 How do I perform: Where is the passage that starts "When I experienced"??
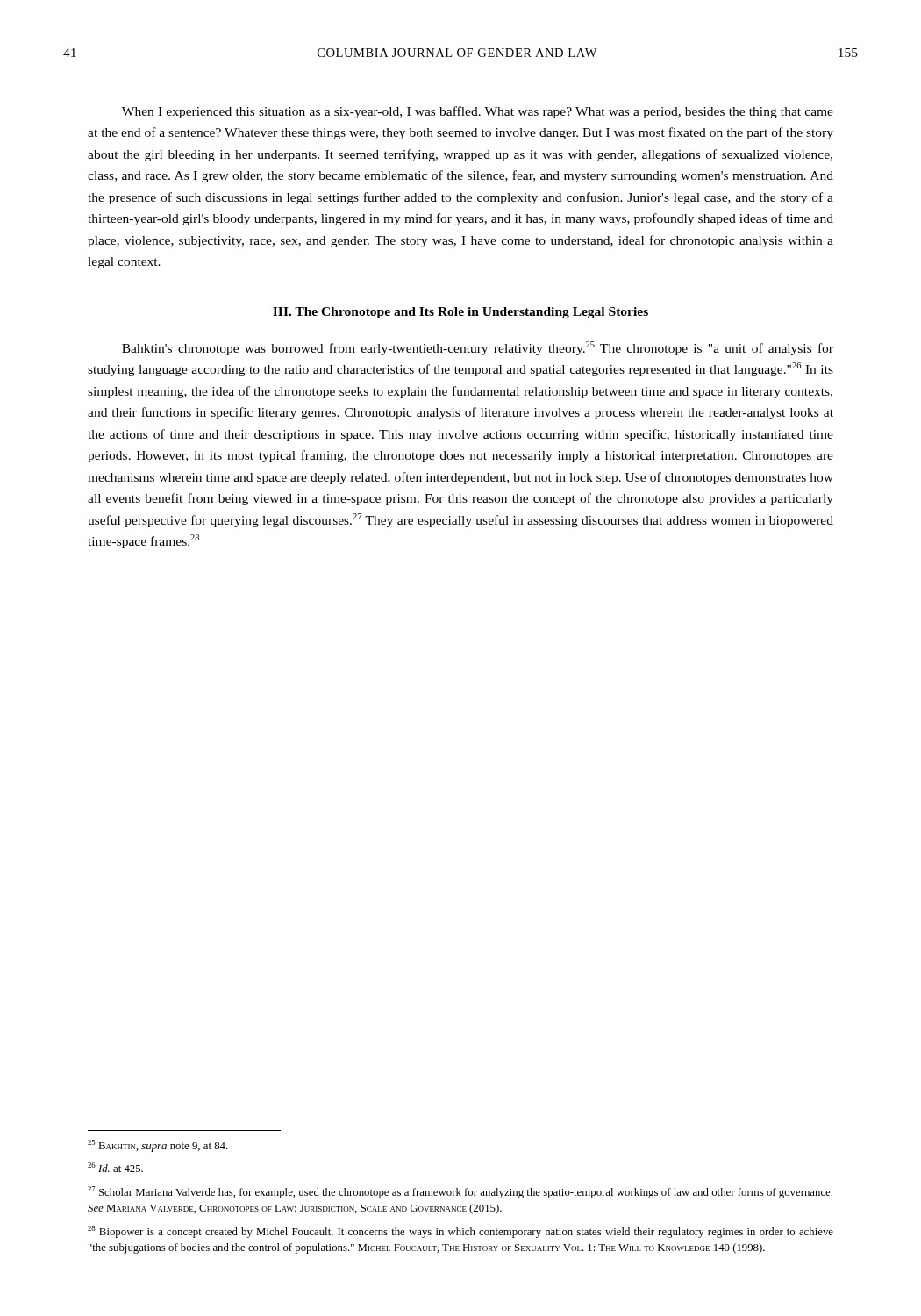click(460, 187)
